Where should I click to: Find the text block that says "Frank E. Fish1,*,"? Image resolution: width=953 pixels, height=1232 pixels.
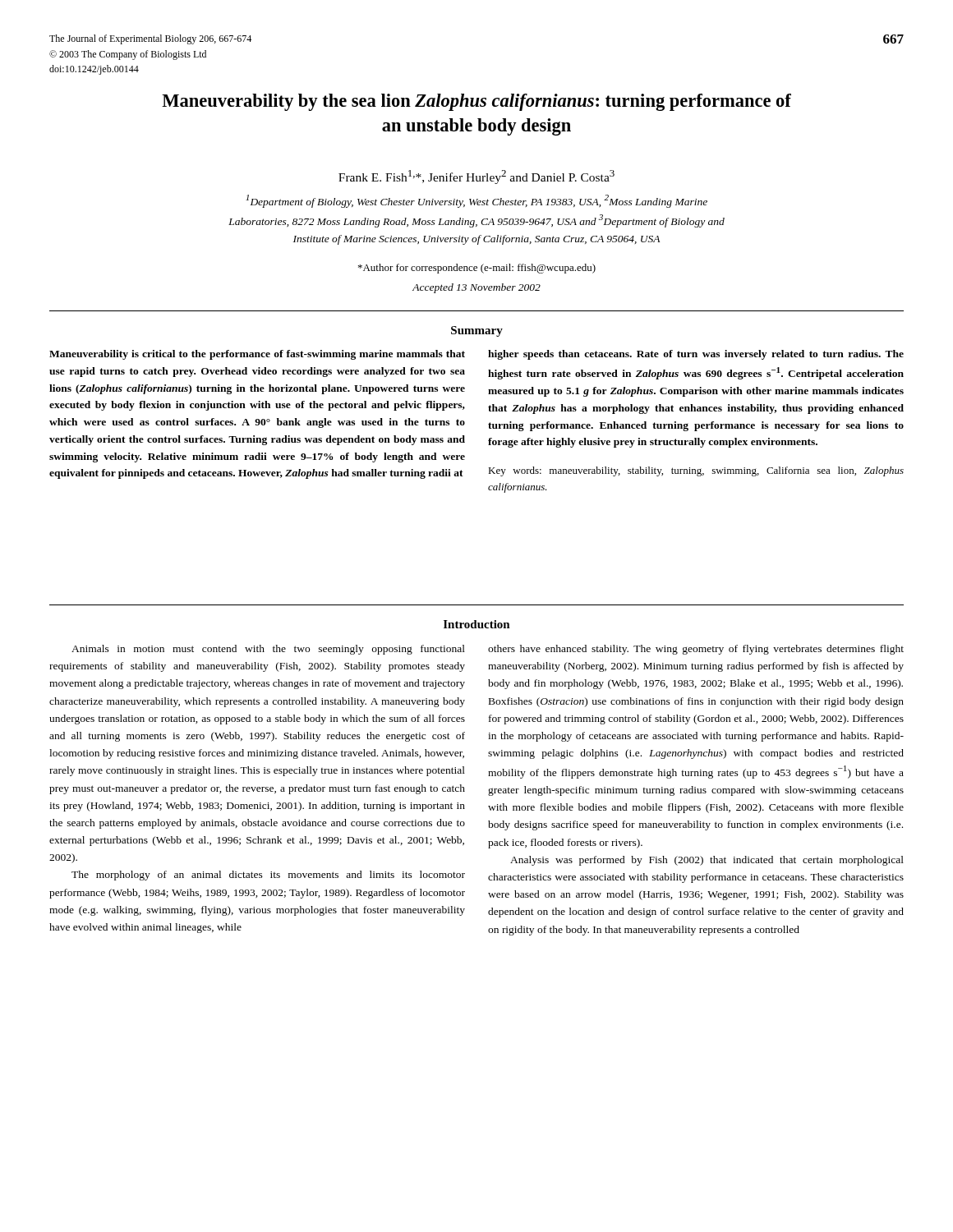(476, 175)
